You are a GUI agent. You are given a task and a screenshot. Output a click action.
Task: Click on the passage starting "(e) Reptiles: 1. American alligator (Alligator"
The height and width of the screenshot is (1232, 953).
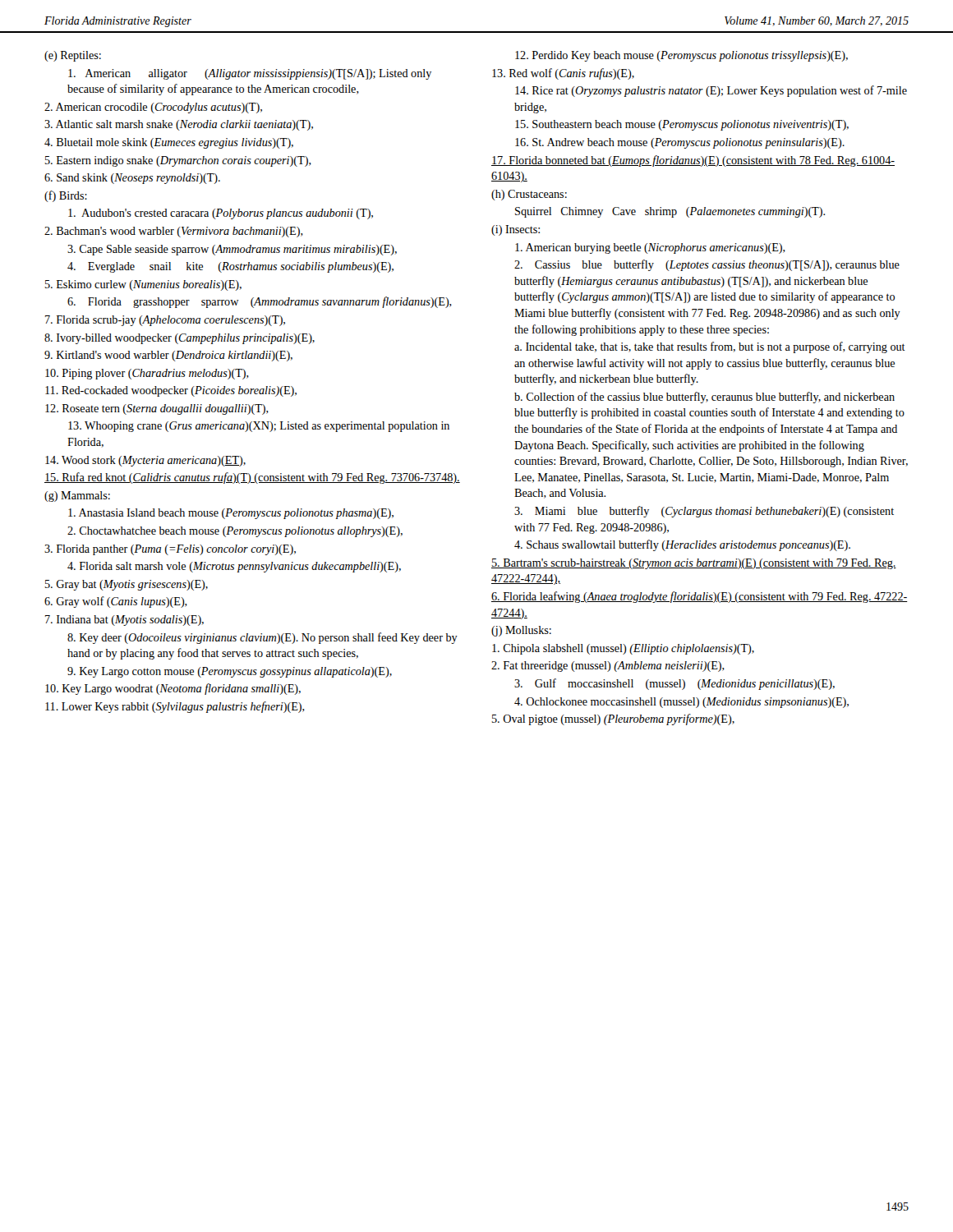coord(80,56)
